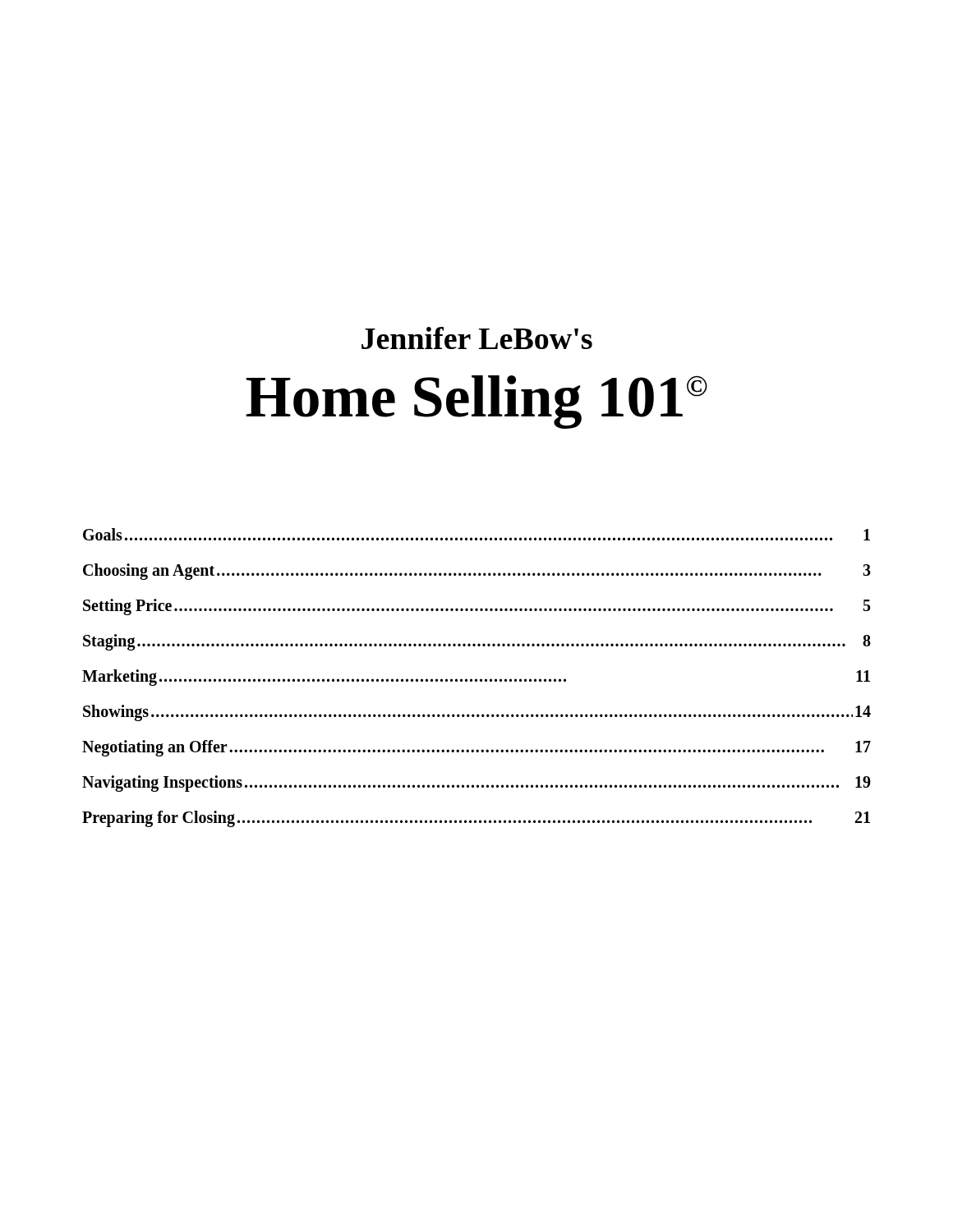This screenshot has width=953, height=1232.
Task: Click a table
Action: click(476, 685)
